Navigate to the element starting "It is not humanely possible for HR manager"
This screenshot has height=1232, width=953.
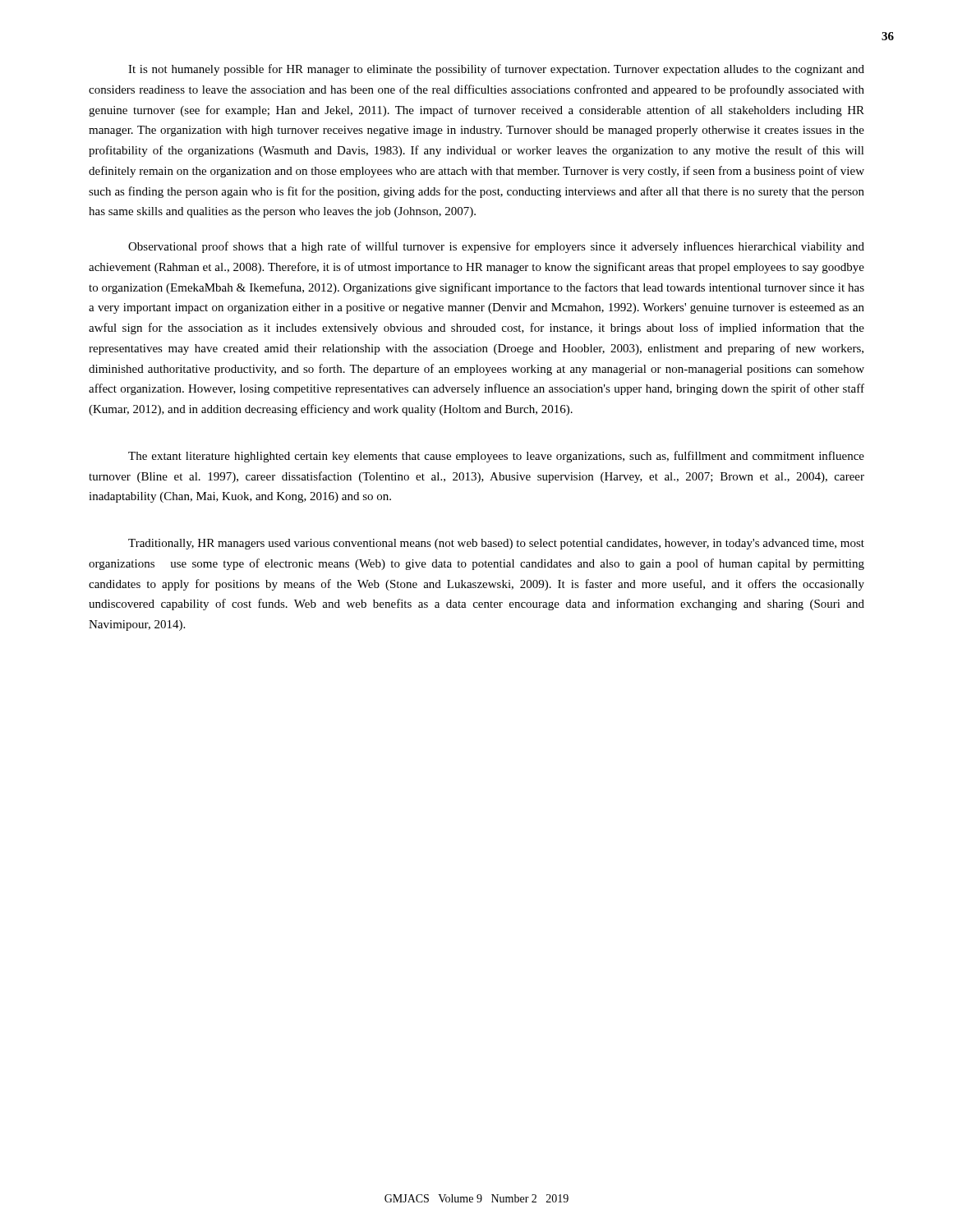[476, 140]
